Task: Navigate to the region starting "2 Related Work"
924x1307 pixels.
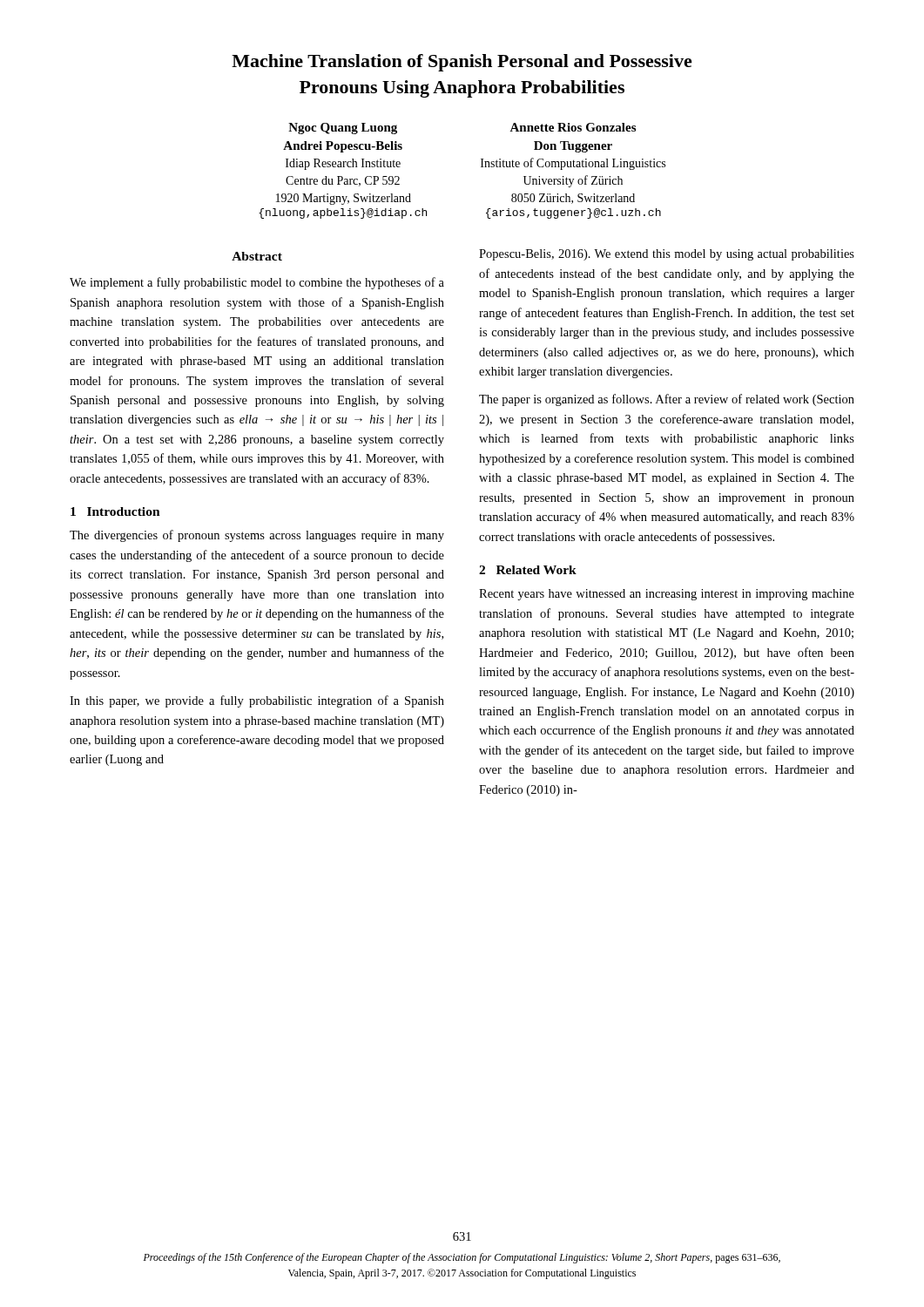Action: (x=528, y=570)
